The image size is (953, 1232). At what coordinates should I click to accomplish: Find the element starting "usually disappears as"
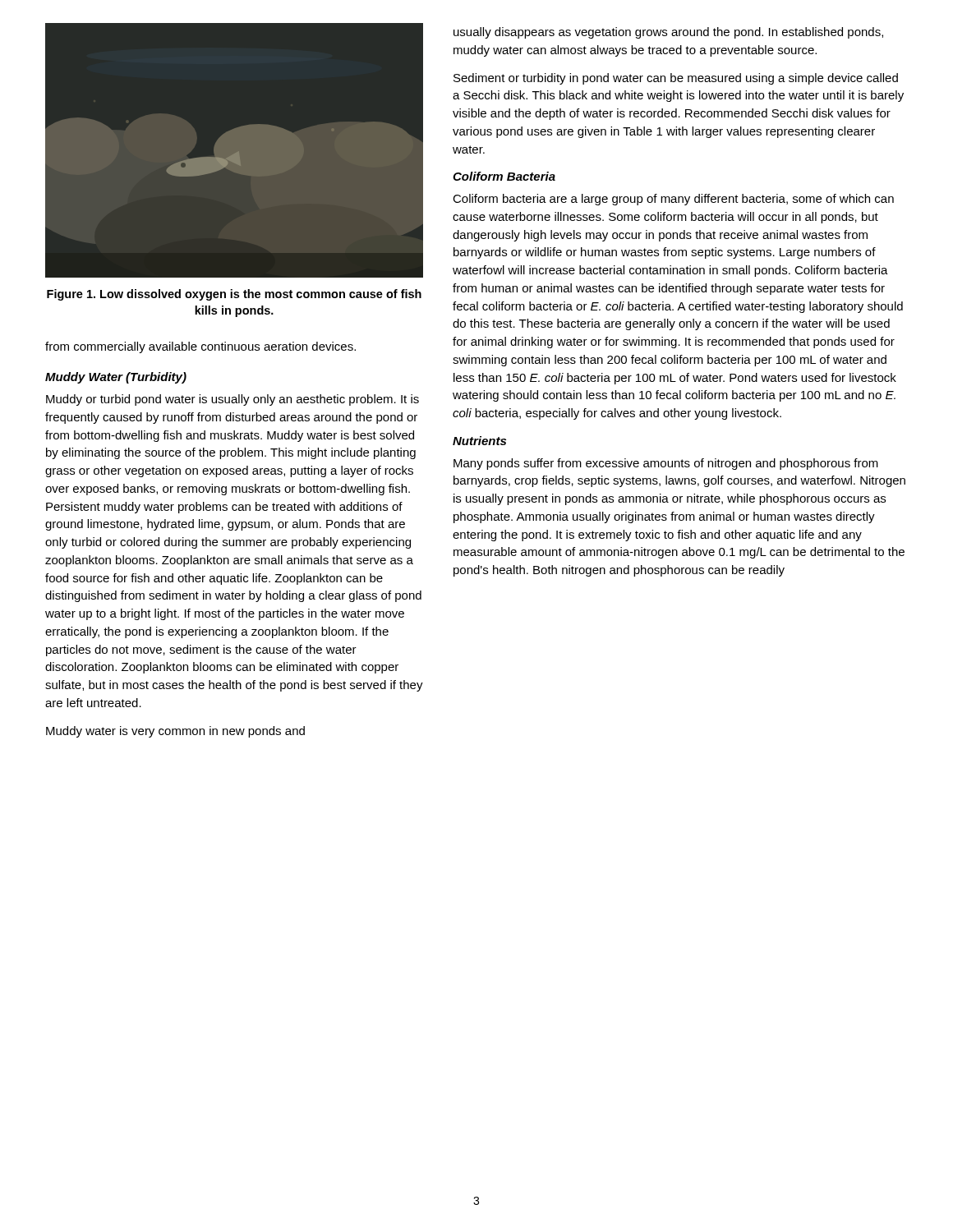coord(680,41)
